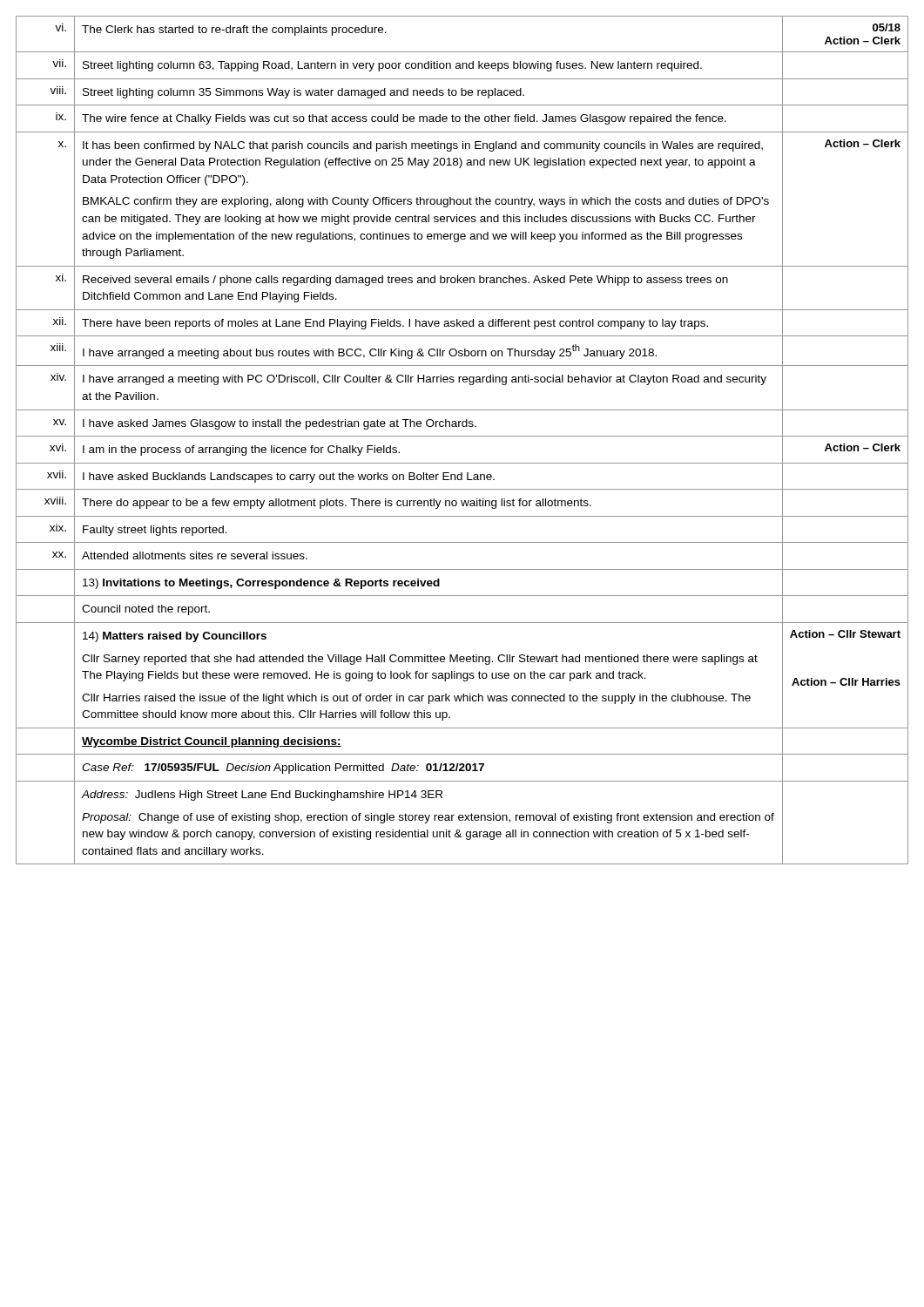The image size is (924, 1307).
Task: Click the passage that begins "The Clerk has started to"
Action: [x=234, y=30]
